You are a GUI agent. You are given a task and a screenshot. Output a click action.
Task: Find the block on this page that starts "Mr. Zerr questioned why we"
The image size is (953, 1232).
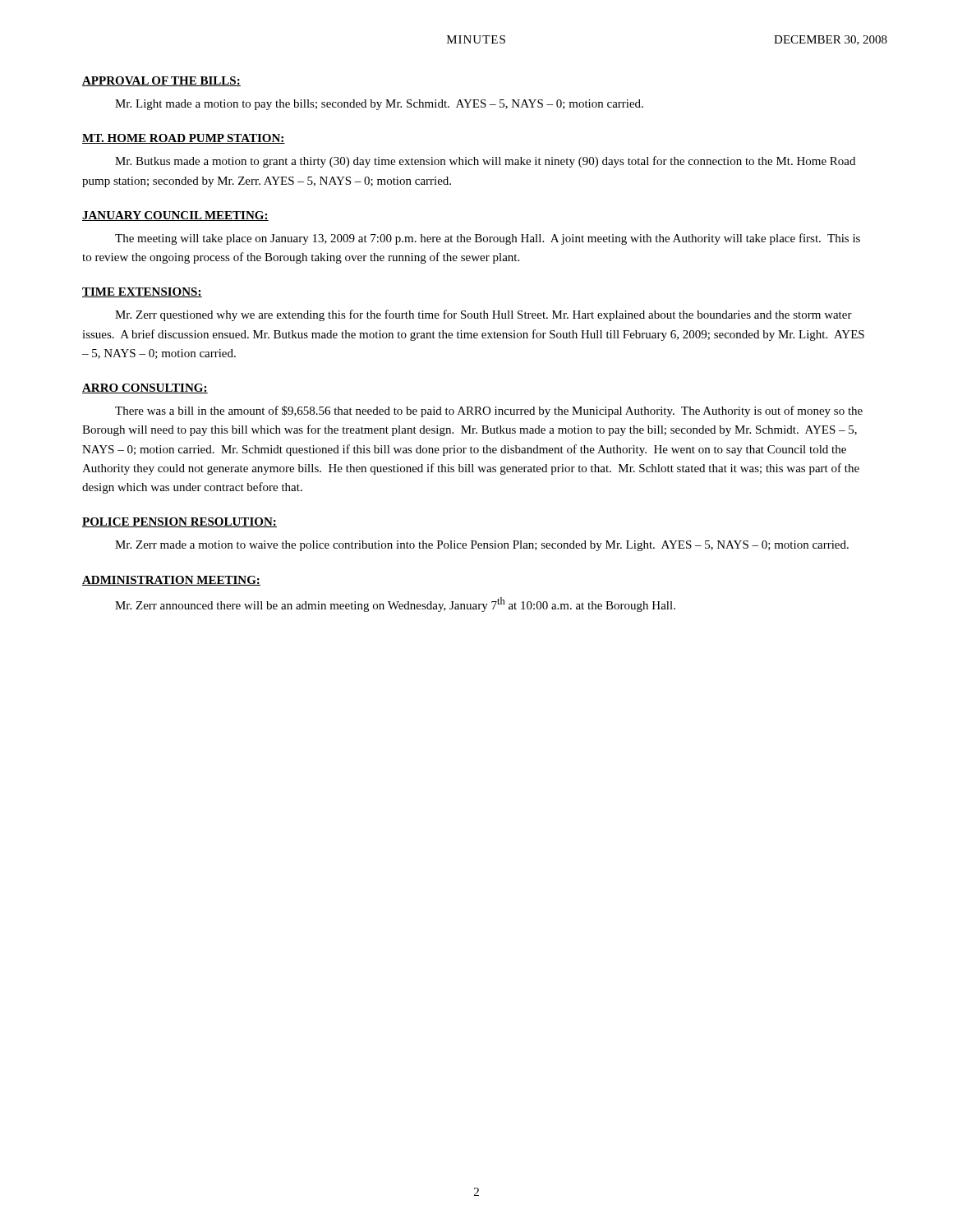tap(476, 334)
